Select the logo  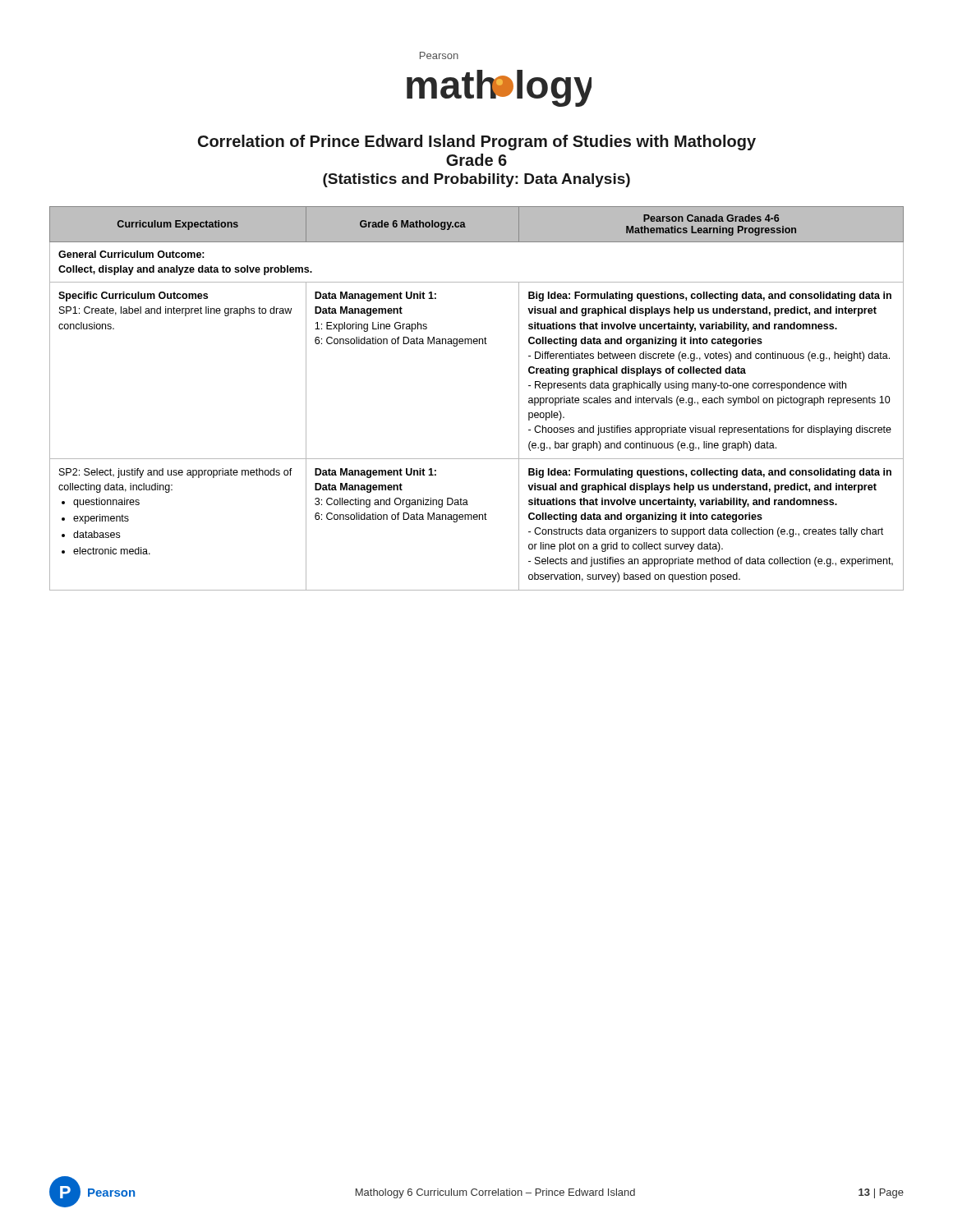(x=476, y=79)
